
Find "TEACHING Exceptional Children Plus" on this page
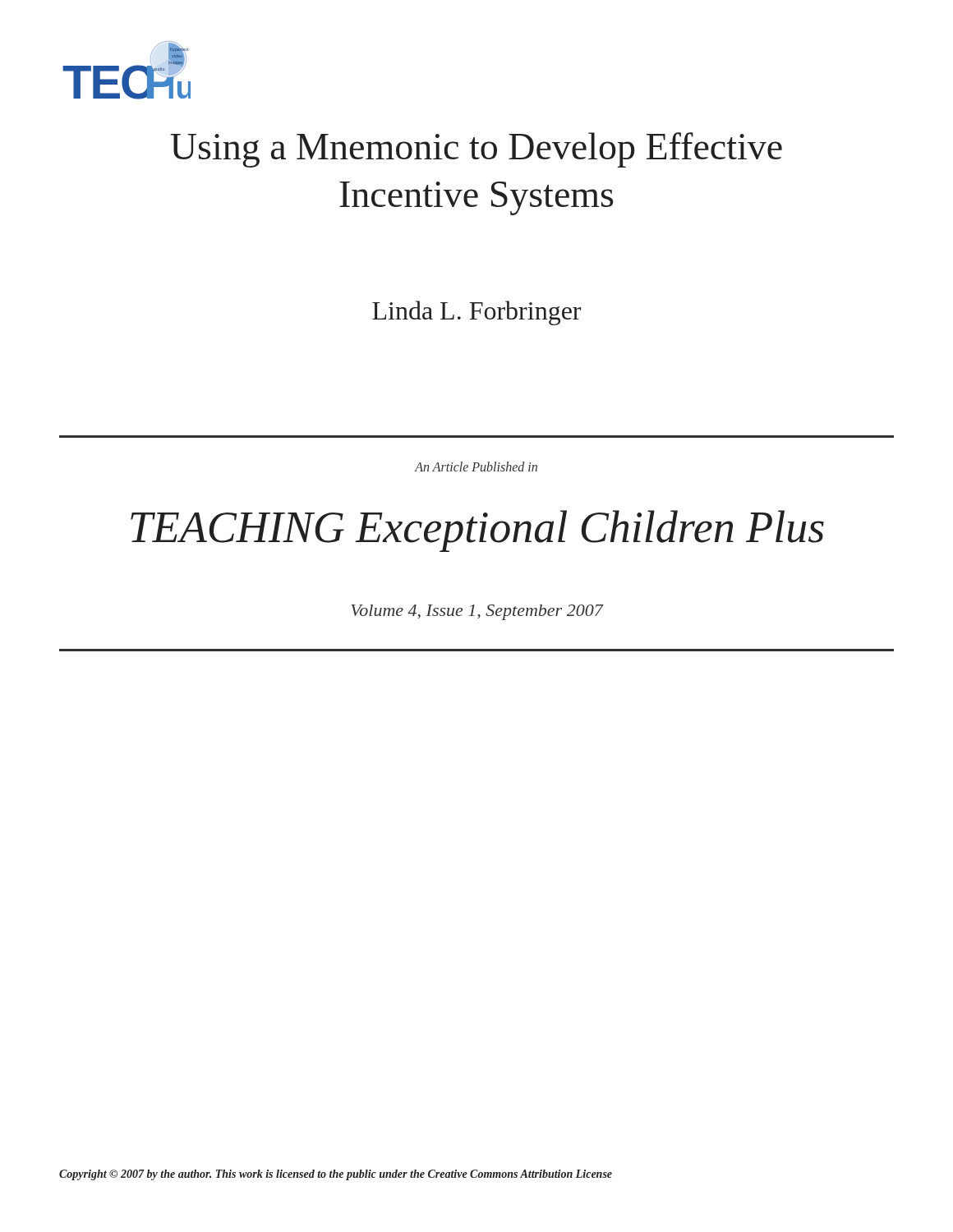(476, 527)
